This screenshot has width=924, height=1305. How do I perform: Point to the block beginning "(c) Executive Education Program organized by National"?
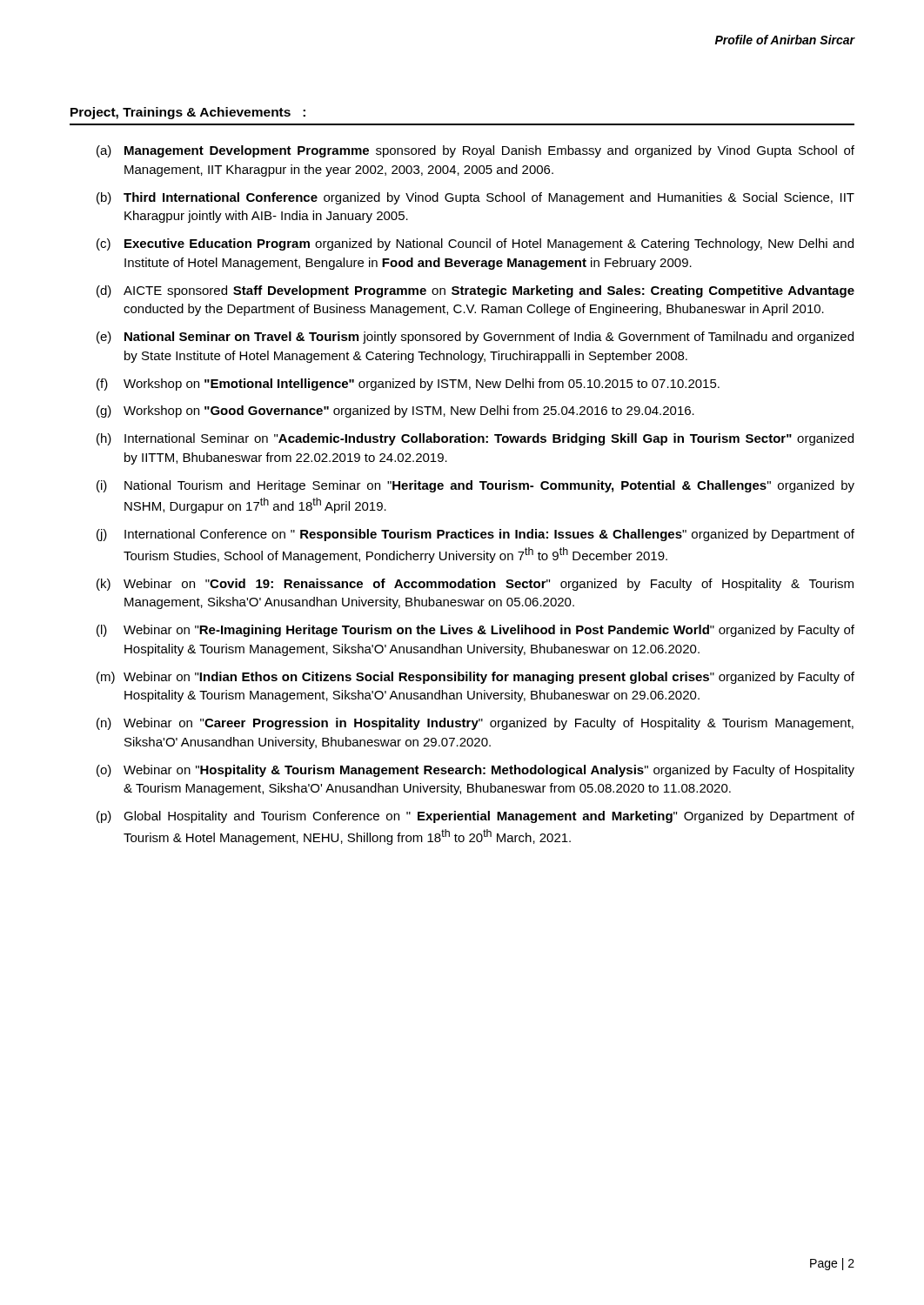[x=475, y=253]
